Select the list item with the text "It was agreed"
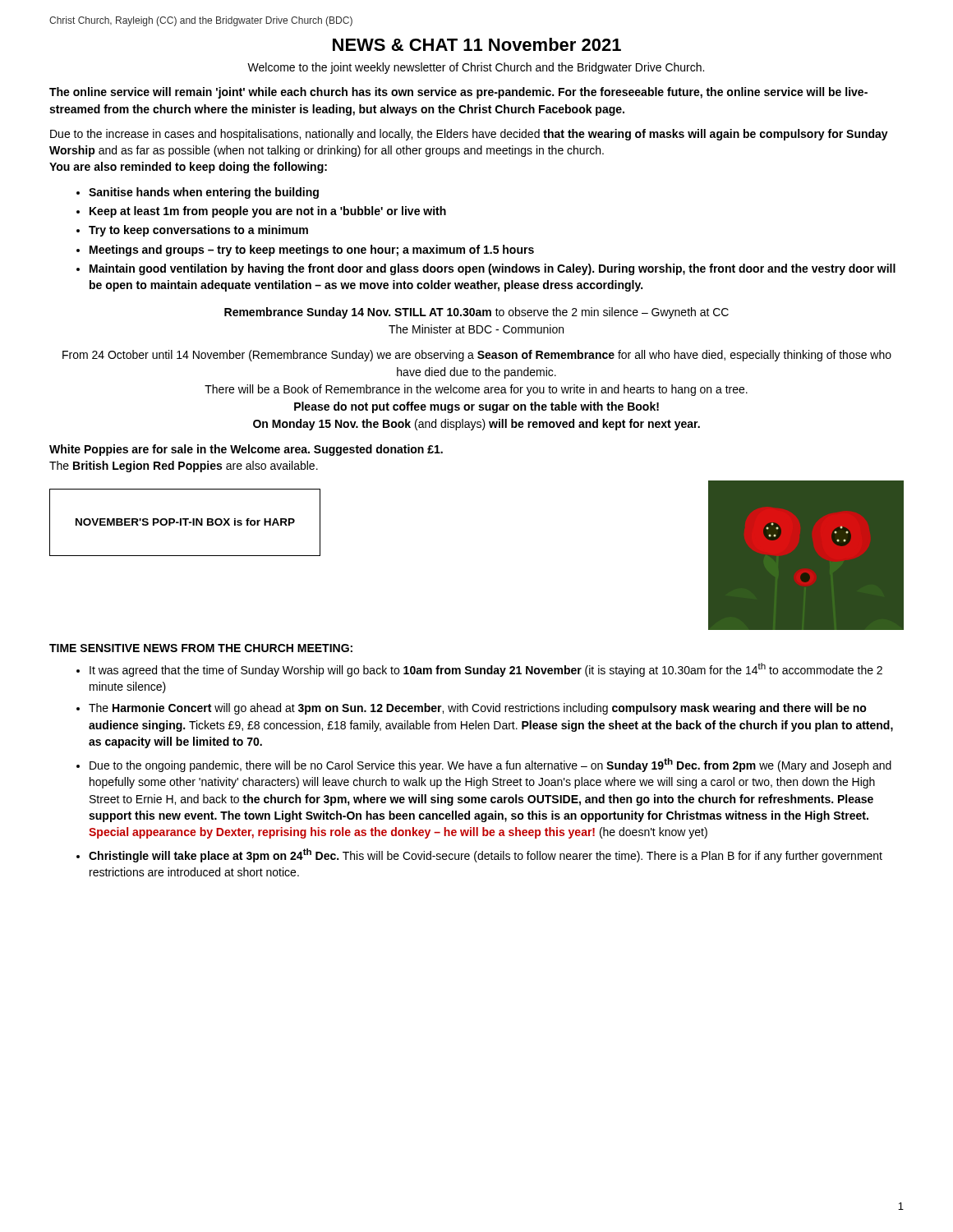The width and height of the screenshot is (953, 1232). click(486, 677)
